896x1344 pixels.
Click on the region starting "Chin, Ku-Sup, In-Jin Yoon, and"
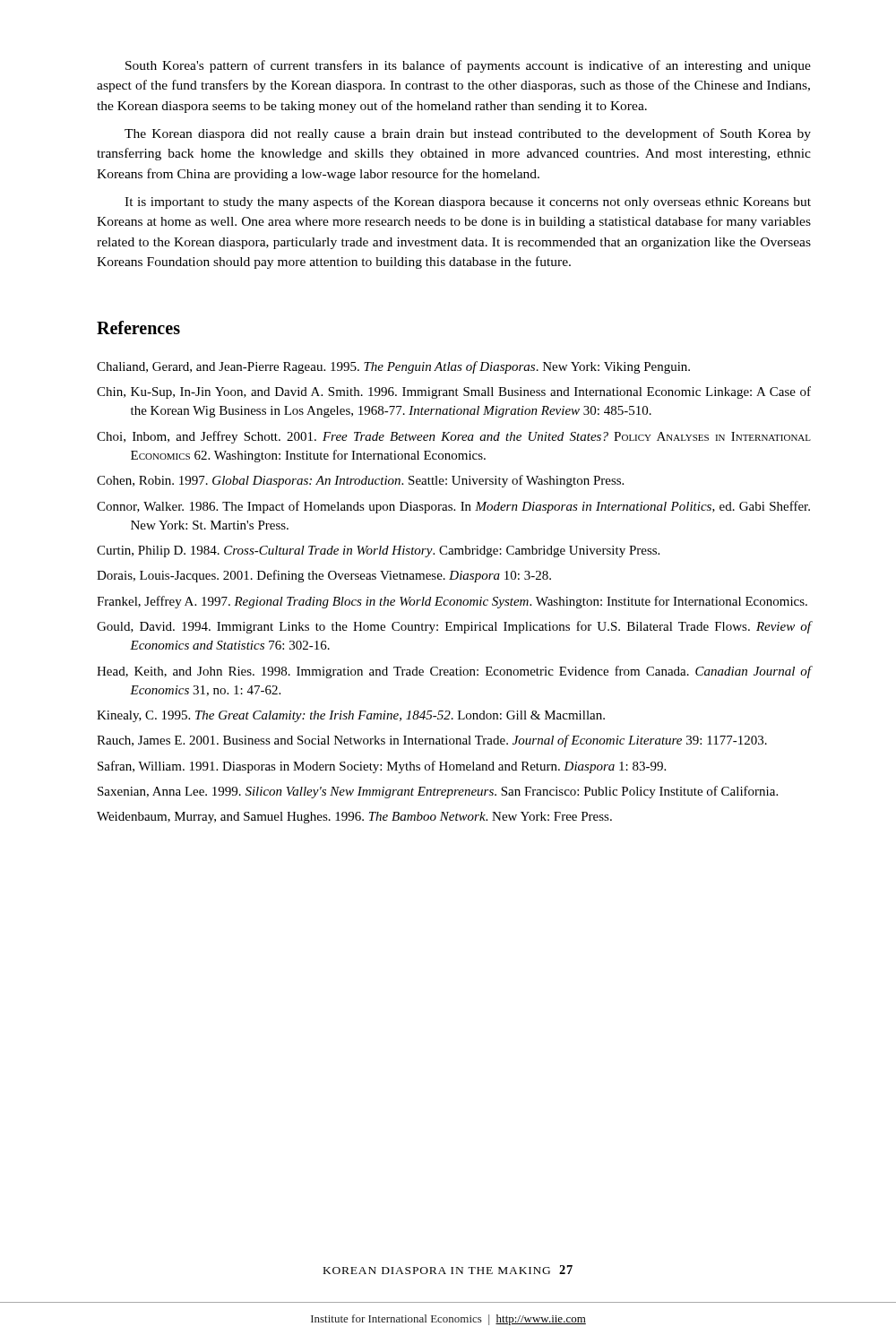(x=454, y=401)
